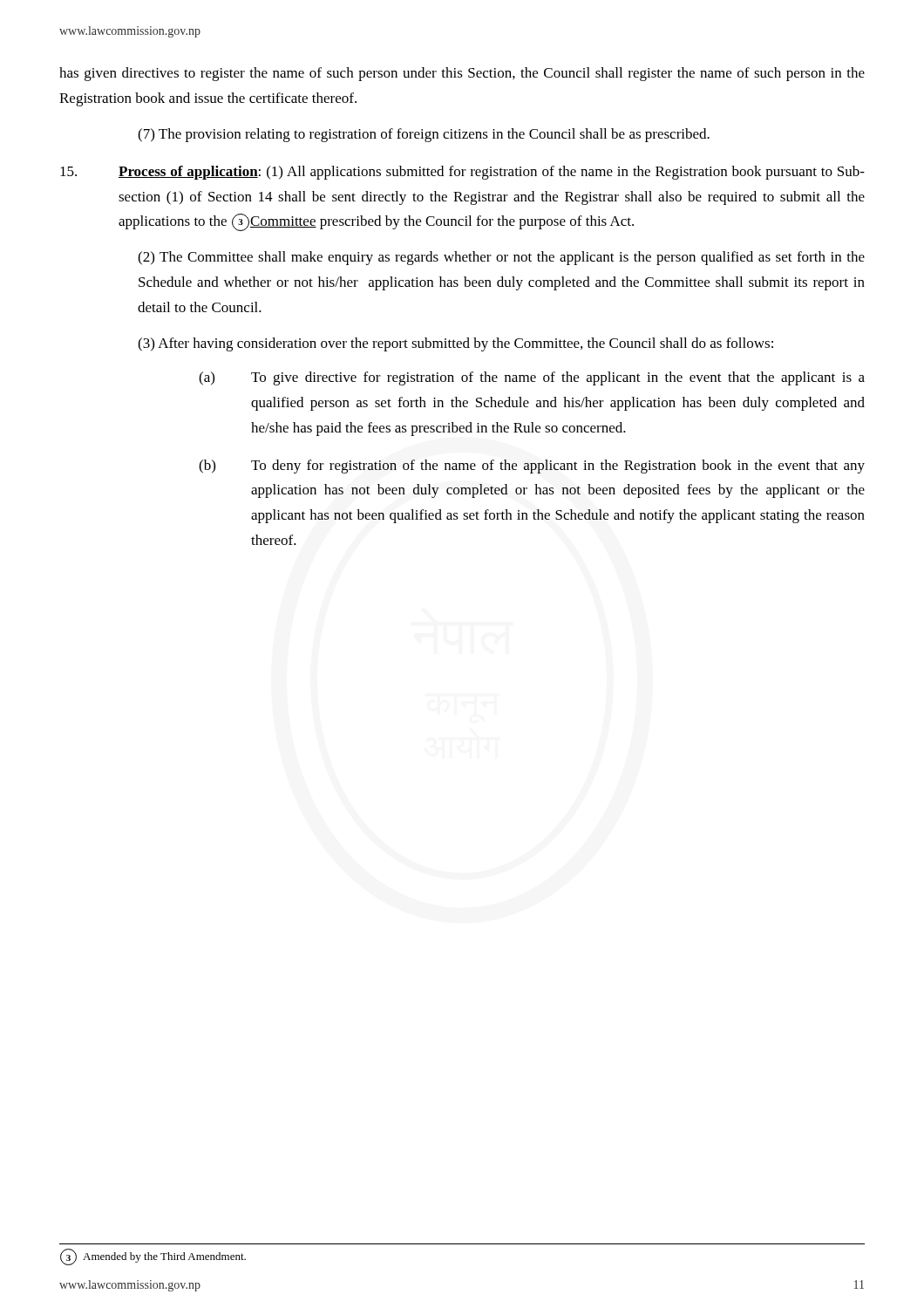Click on the text block that reads "(2) The Committee shall make enquiry"

501,282
